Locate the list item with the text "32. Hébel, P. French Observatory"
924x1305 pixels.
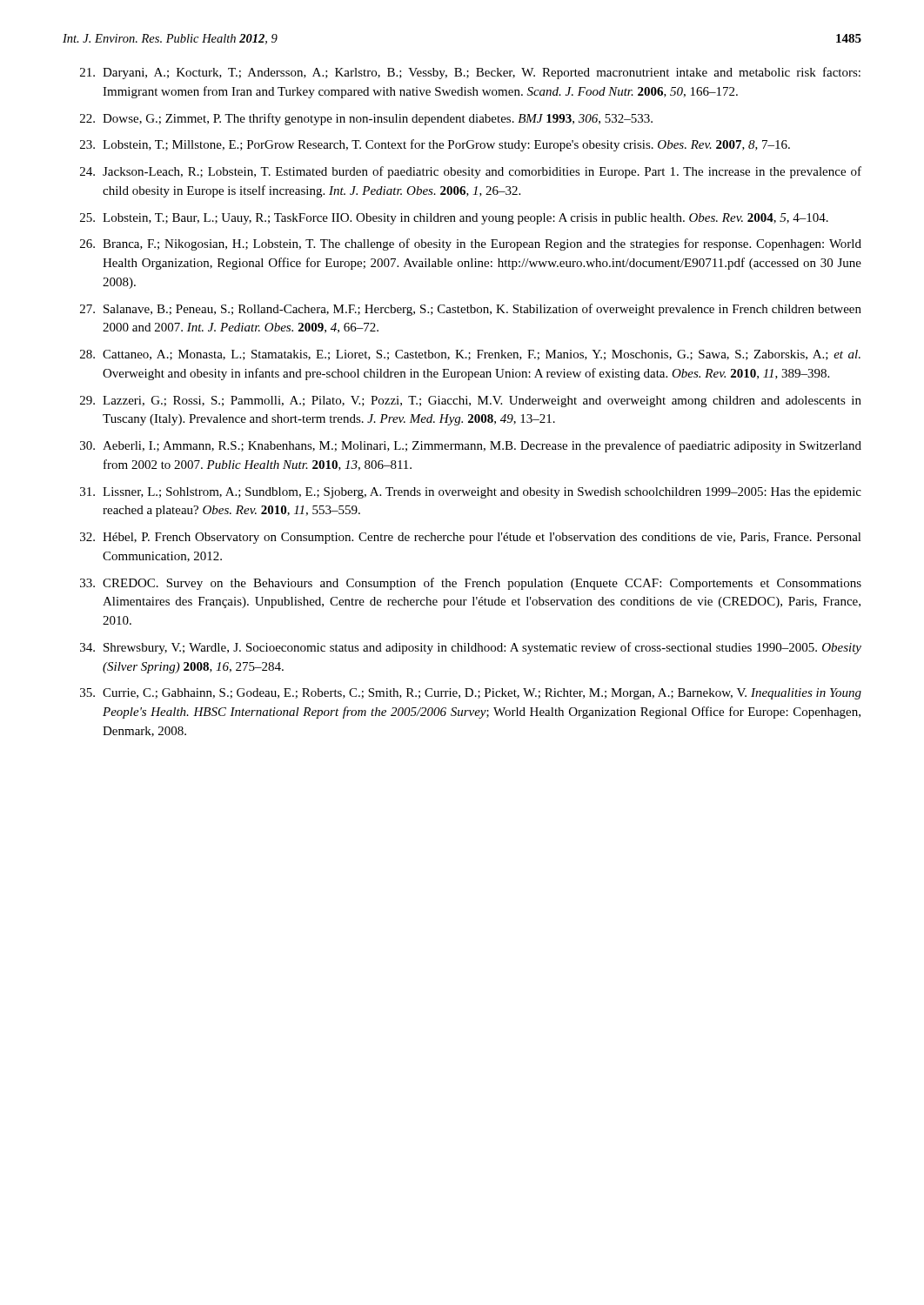click(462, 547)
